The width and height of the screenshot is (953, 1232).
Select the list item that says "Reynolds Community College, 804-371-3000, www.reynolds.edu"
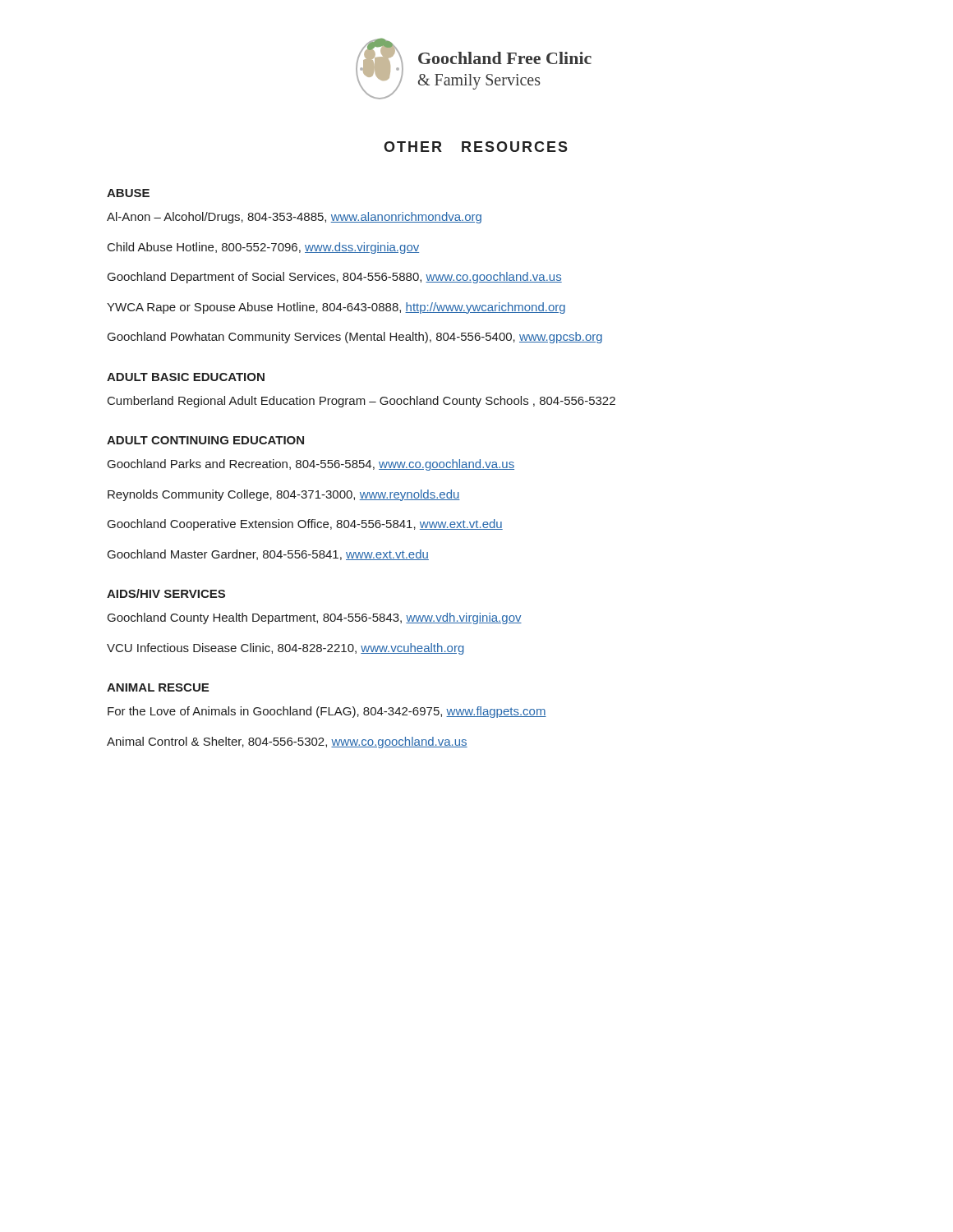(283, 494)
